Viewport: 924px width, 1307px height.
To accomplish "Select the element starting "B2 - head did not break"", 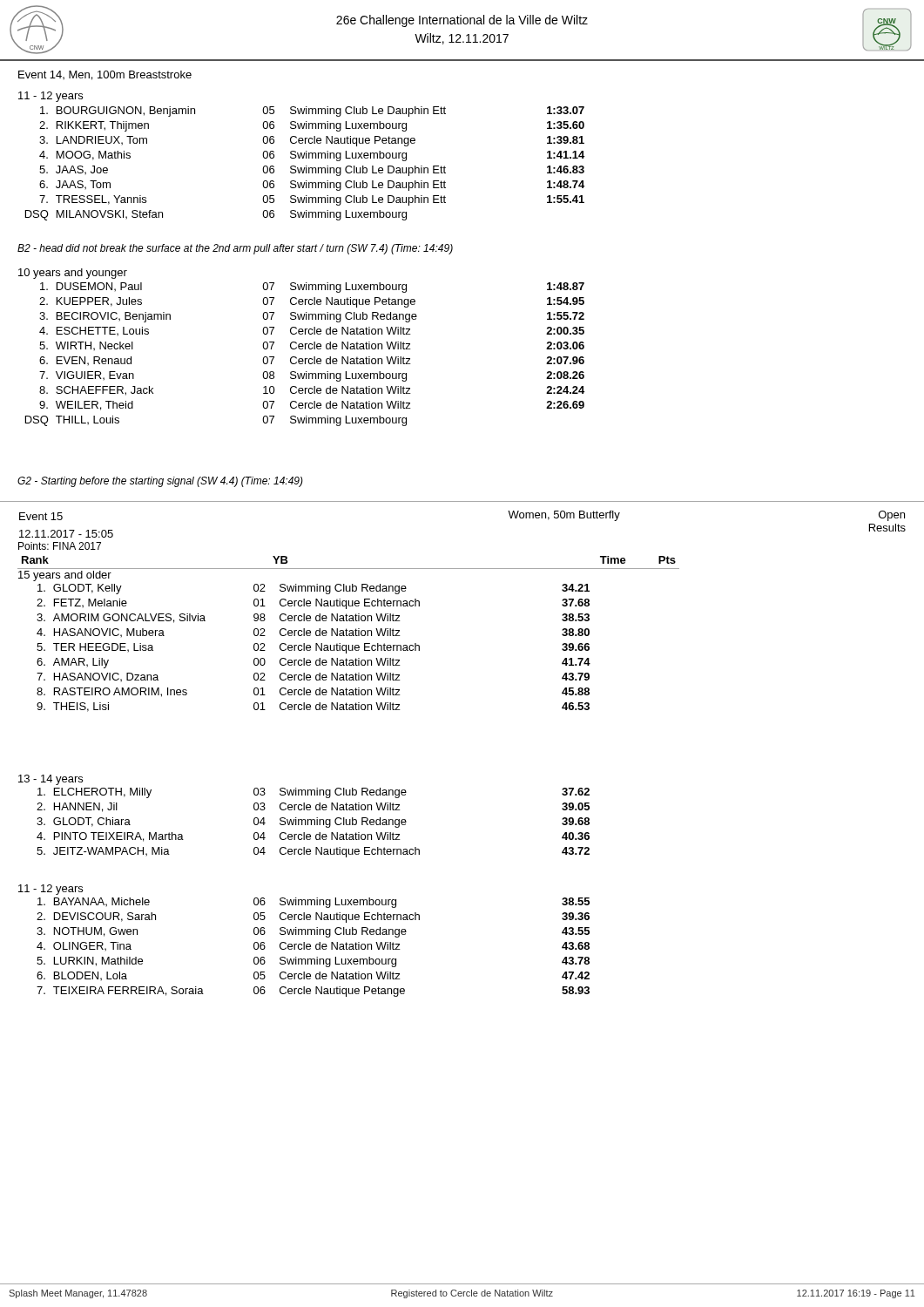I will coord(235,248).
